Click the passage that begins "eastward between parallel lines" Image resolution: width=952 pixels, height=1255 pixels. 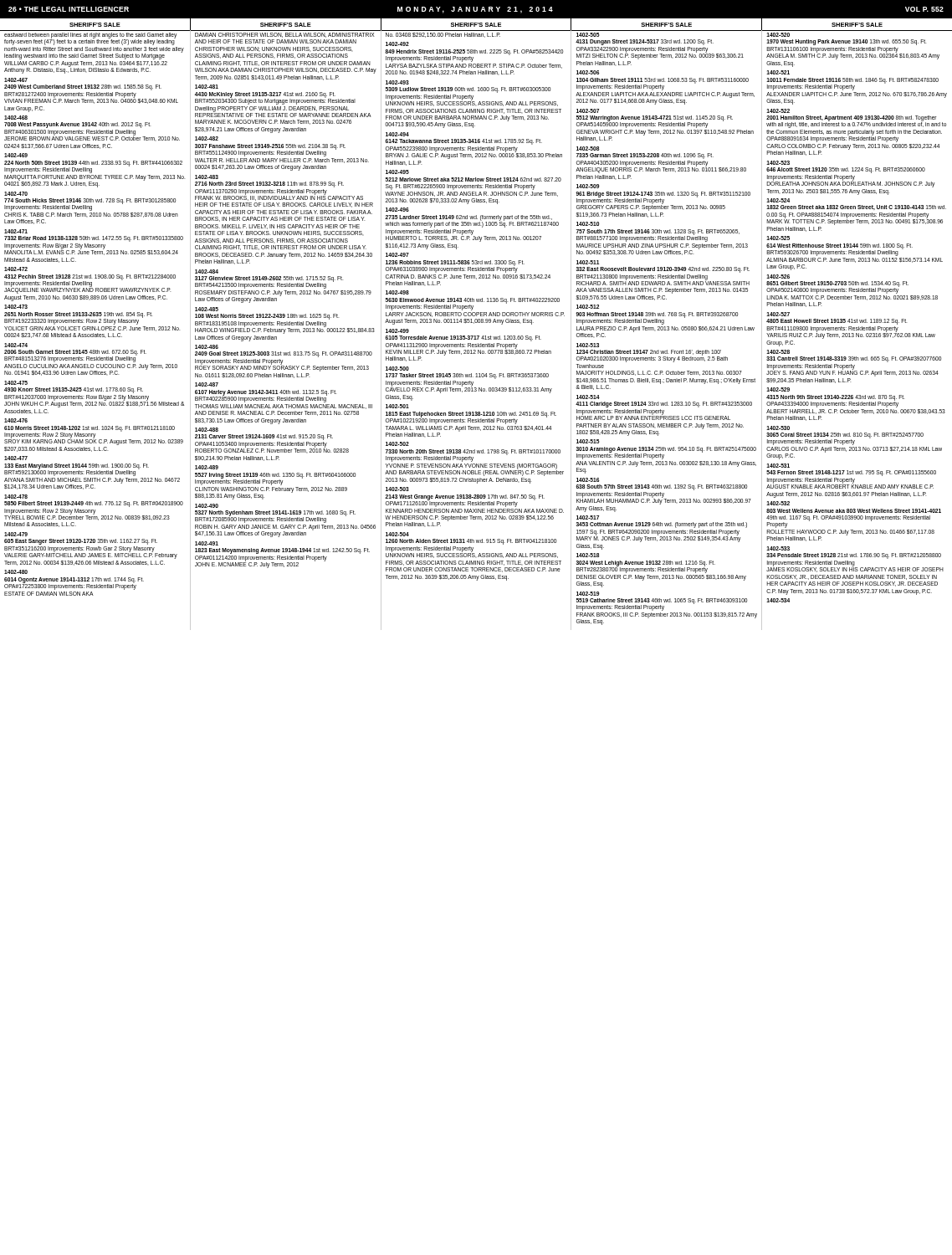(95, 315)
